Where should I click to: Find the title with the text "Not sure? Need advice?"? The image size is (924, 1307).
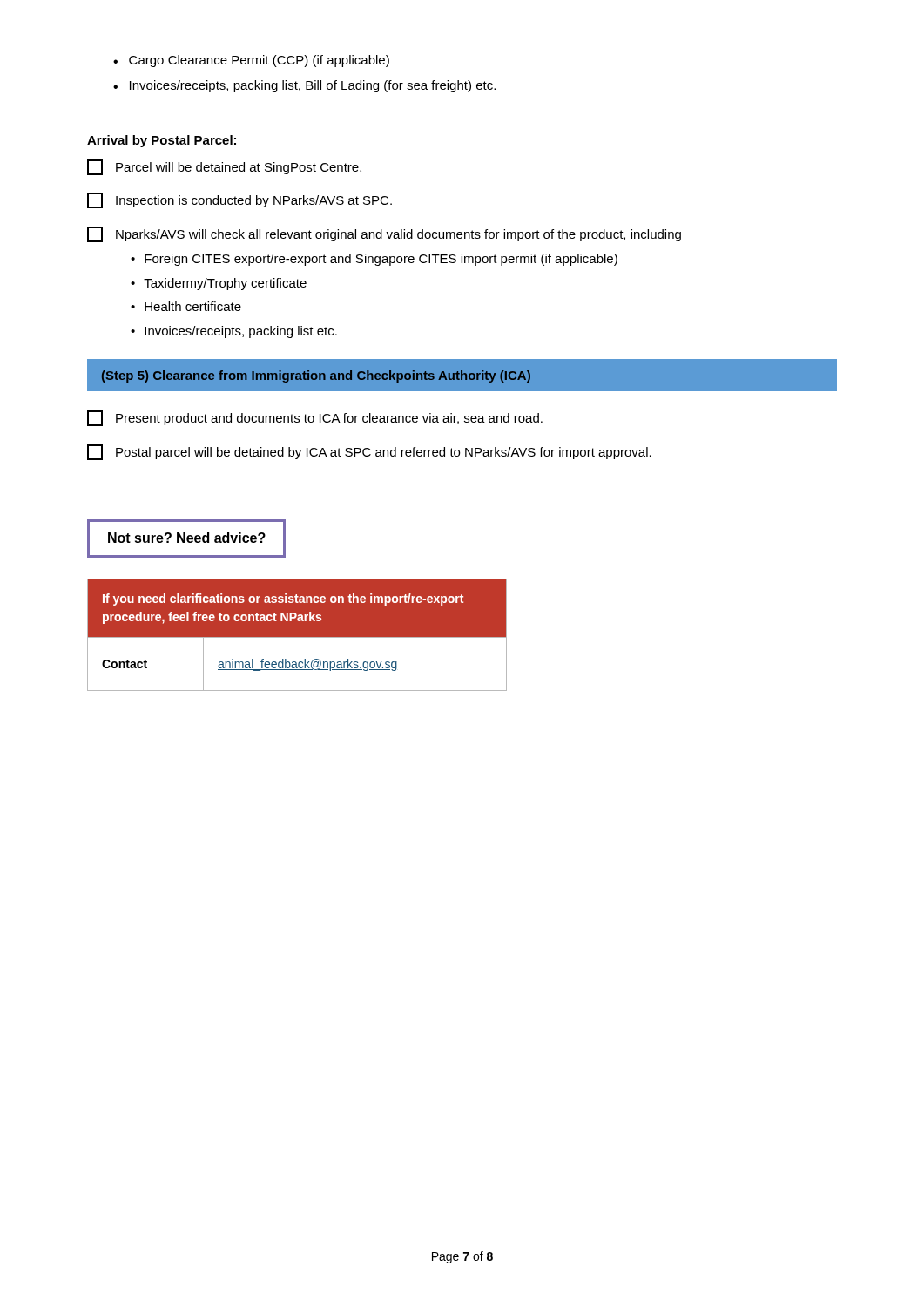(186, 538)
